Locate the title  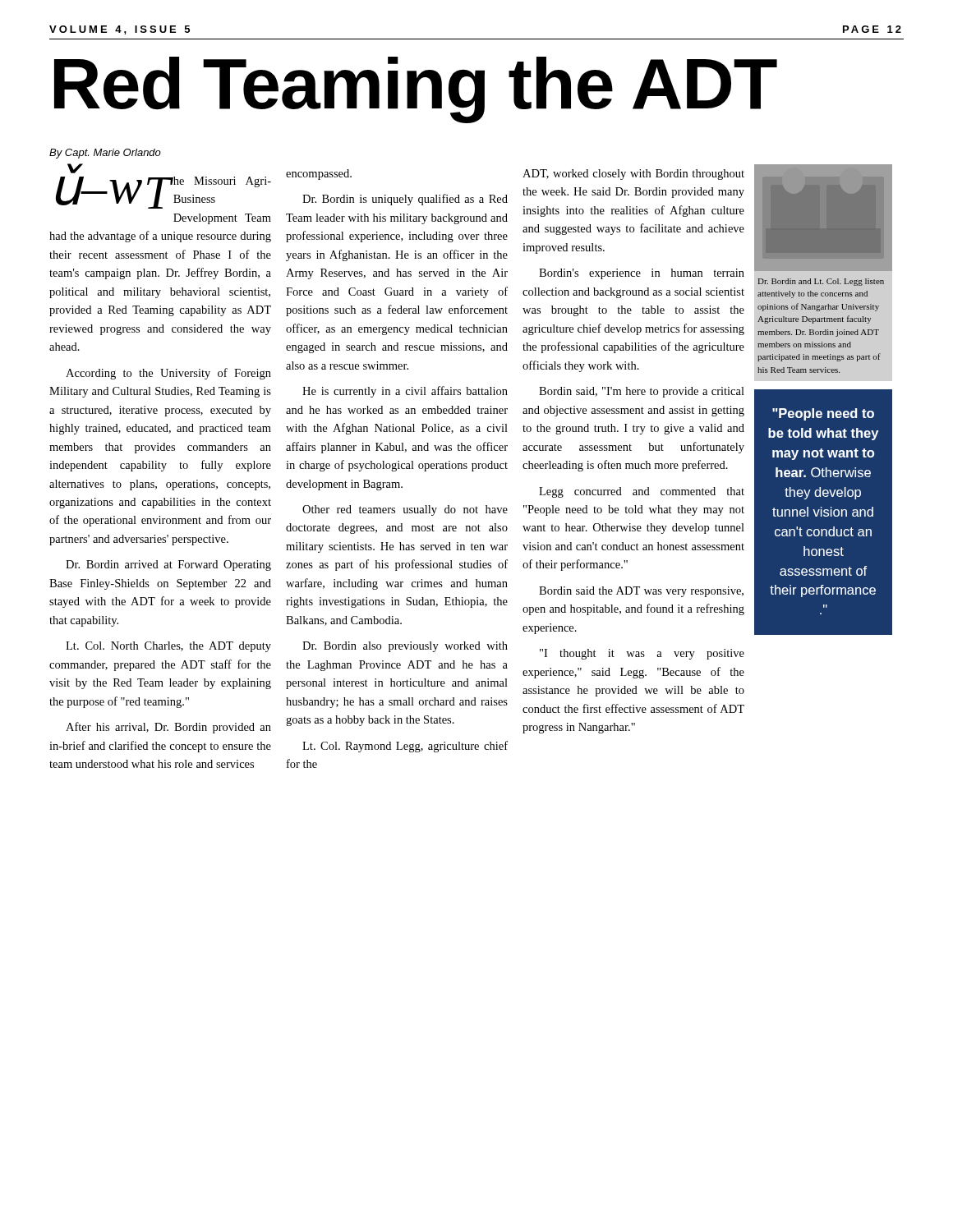(476, 84)
